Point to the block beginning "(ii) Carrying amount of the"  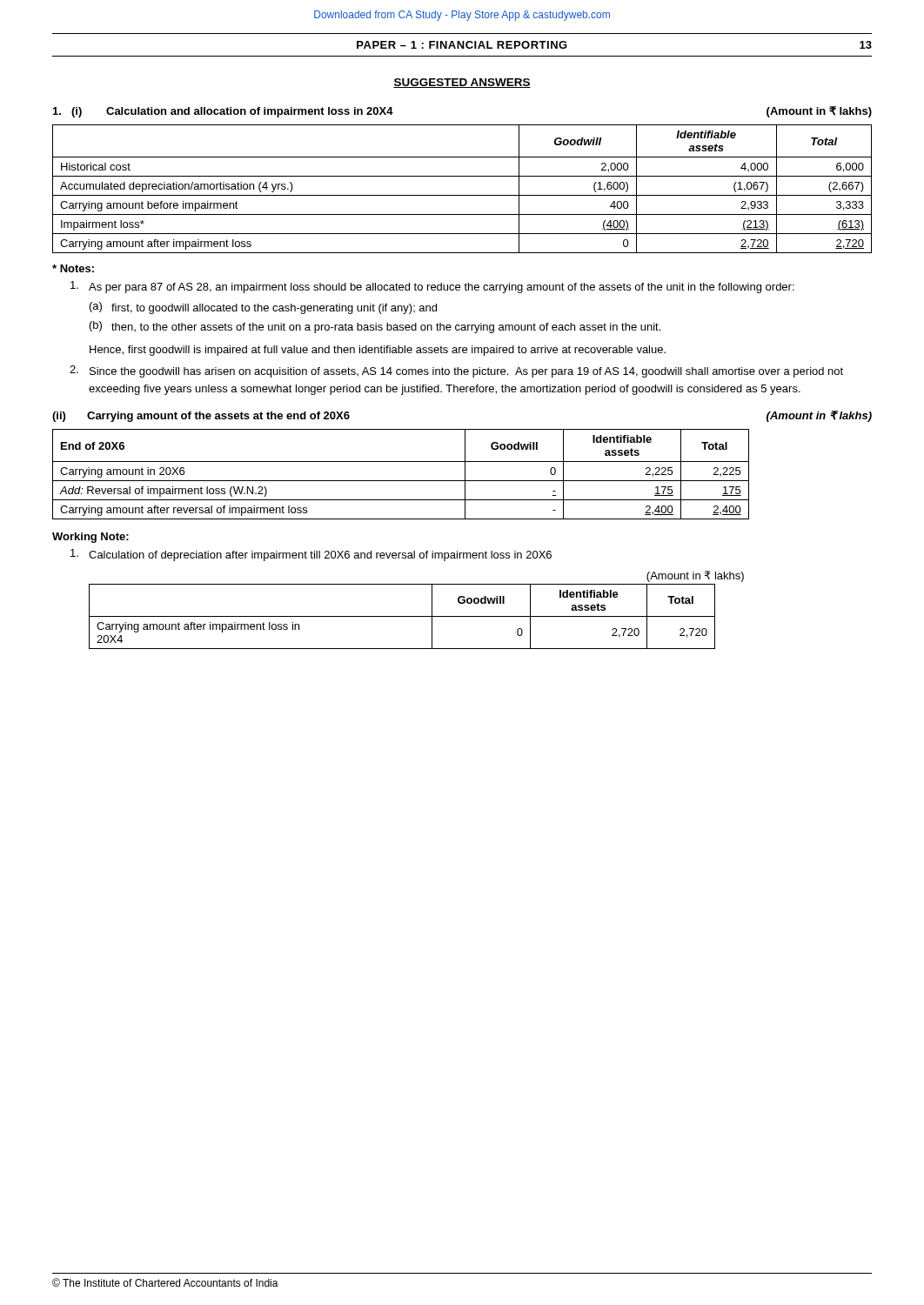208,416
